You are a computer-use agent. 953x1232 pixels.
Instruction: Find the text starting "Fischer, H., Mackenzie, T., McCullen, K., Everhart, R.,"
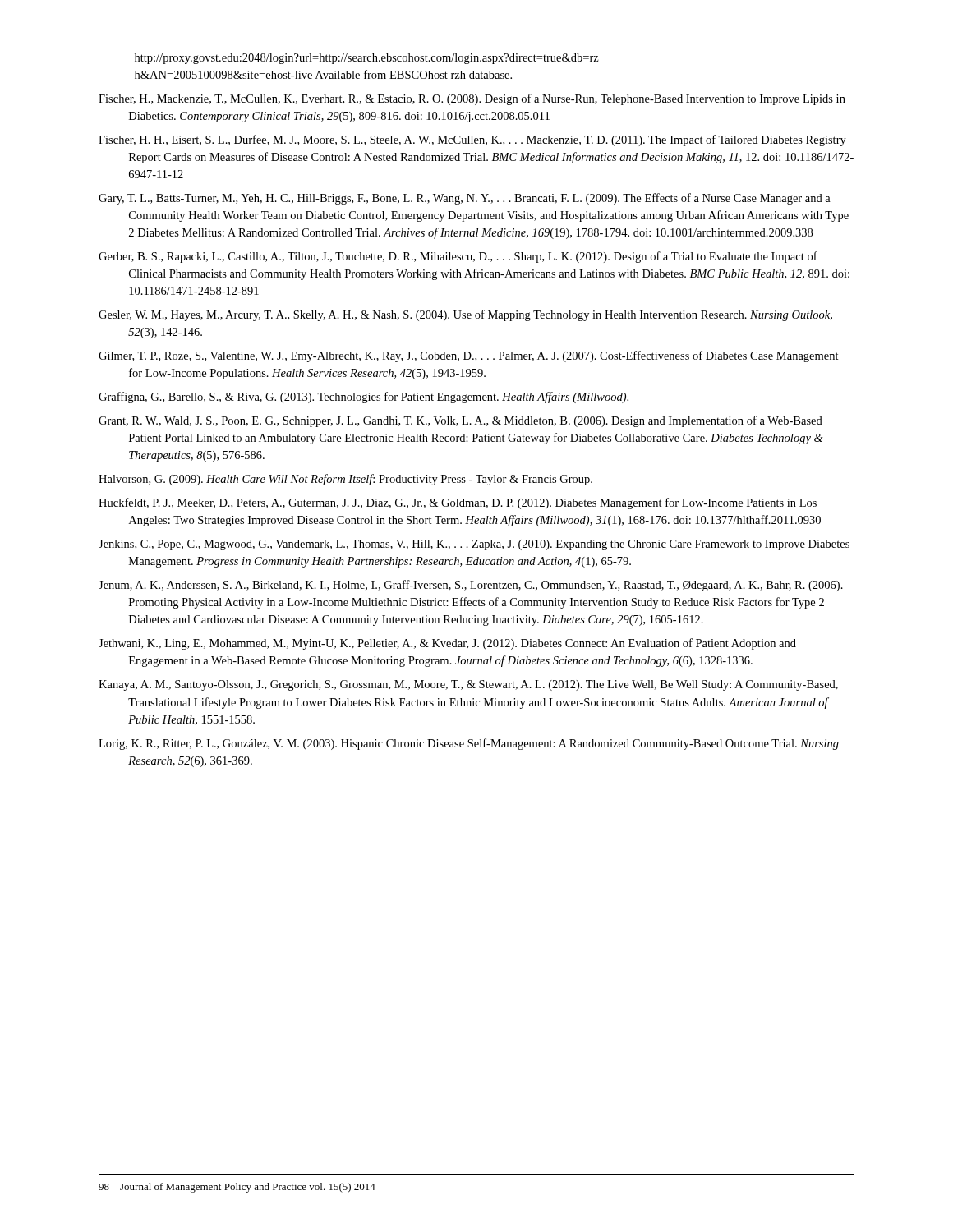coord(472,107)
